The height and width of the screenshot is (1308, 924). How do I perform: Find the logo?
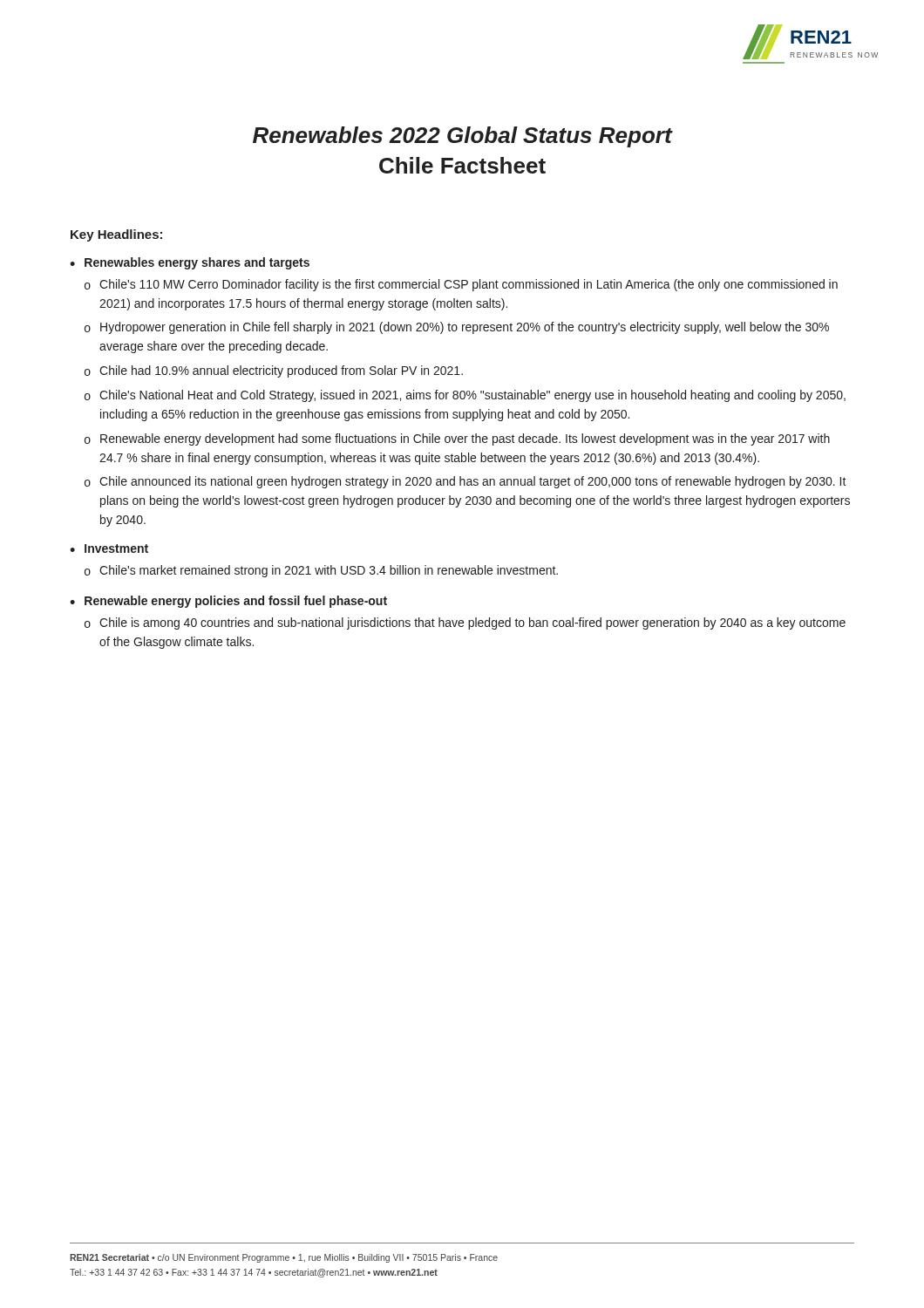tap(812, 50)
